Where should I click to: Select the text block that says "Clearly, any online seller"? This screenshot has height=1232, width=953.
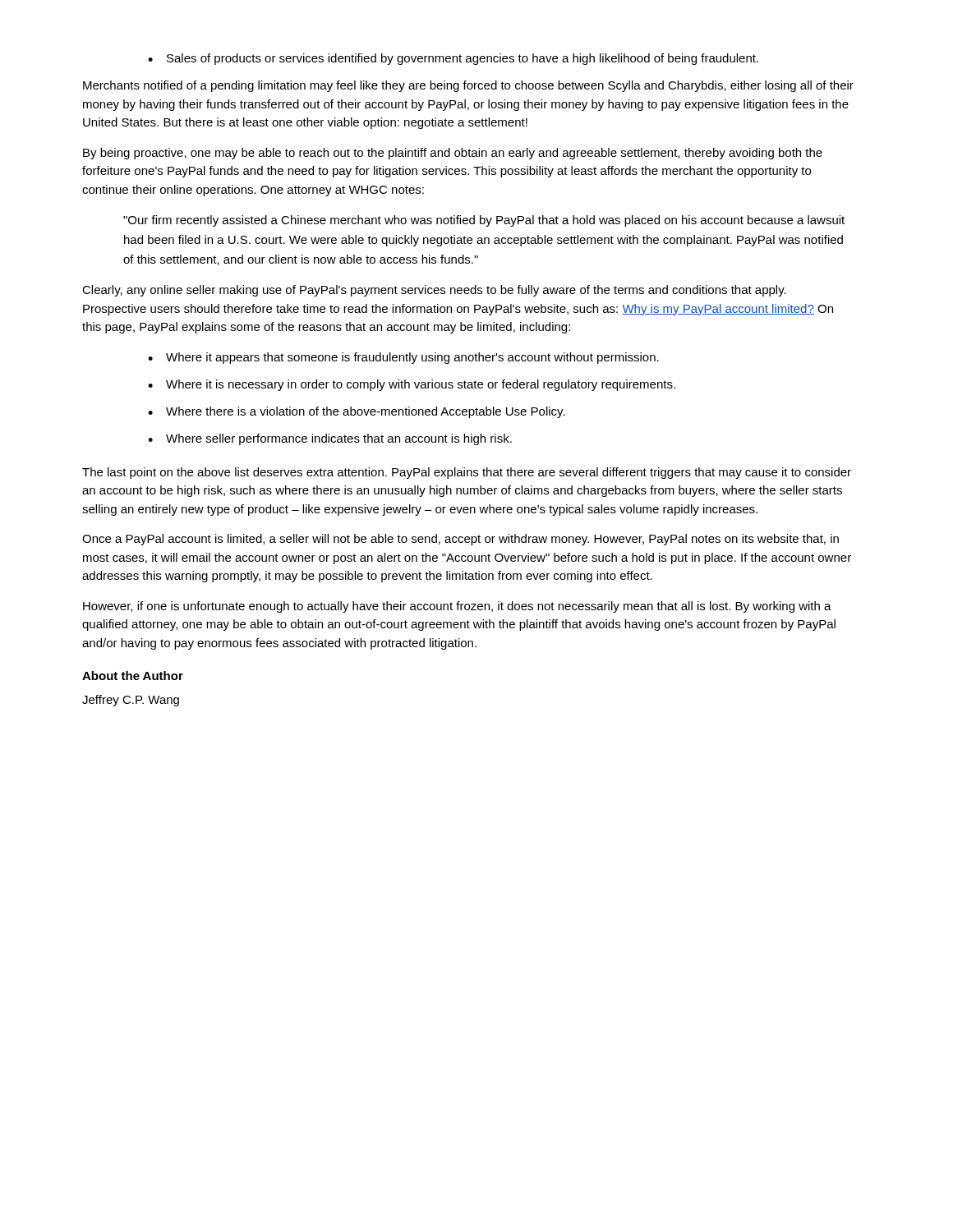pyautogui.click(x=458, y=308)
